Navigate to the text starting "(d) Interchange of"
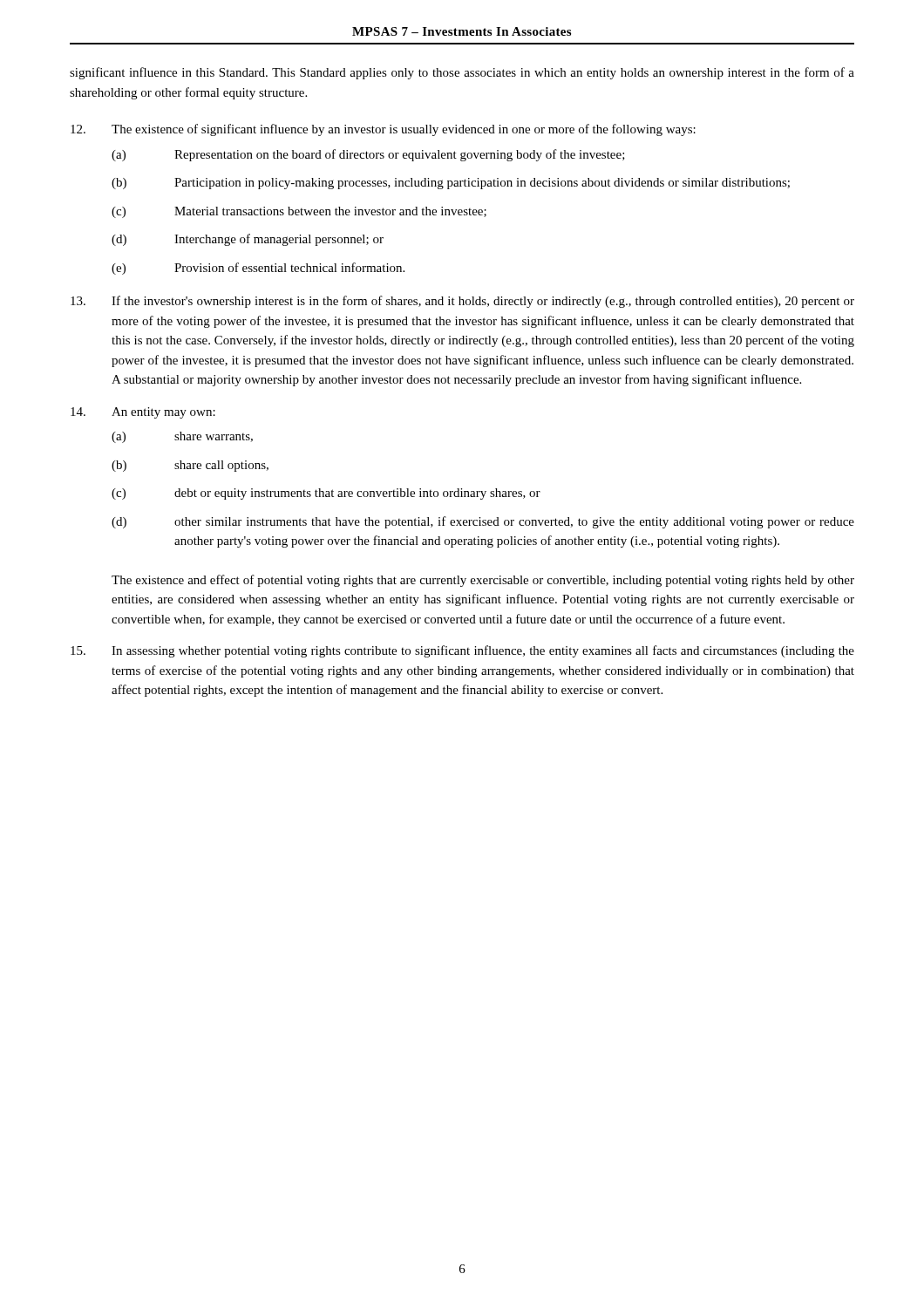This screenshot has width=924, height=1308. [x=248, y=240]
